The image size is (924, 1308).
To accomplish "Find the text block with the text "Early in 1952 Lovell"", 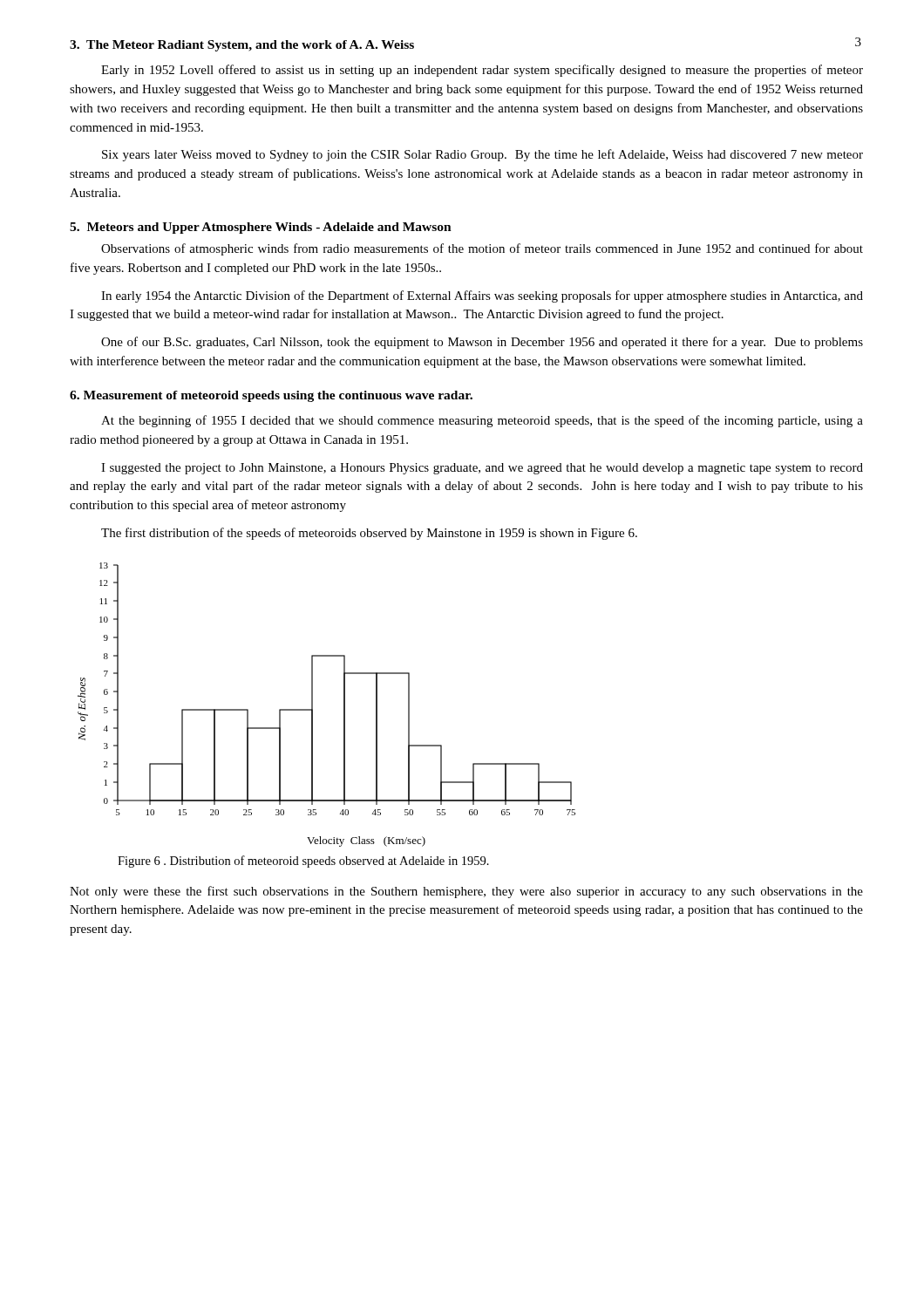I will tap(466, 99).
